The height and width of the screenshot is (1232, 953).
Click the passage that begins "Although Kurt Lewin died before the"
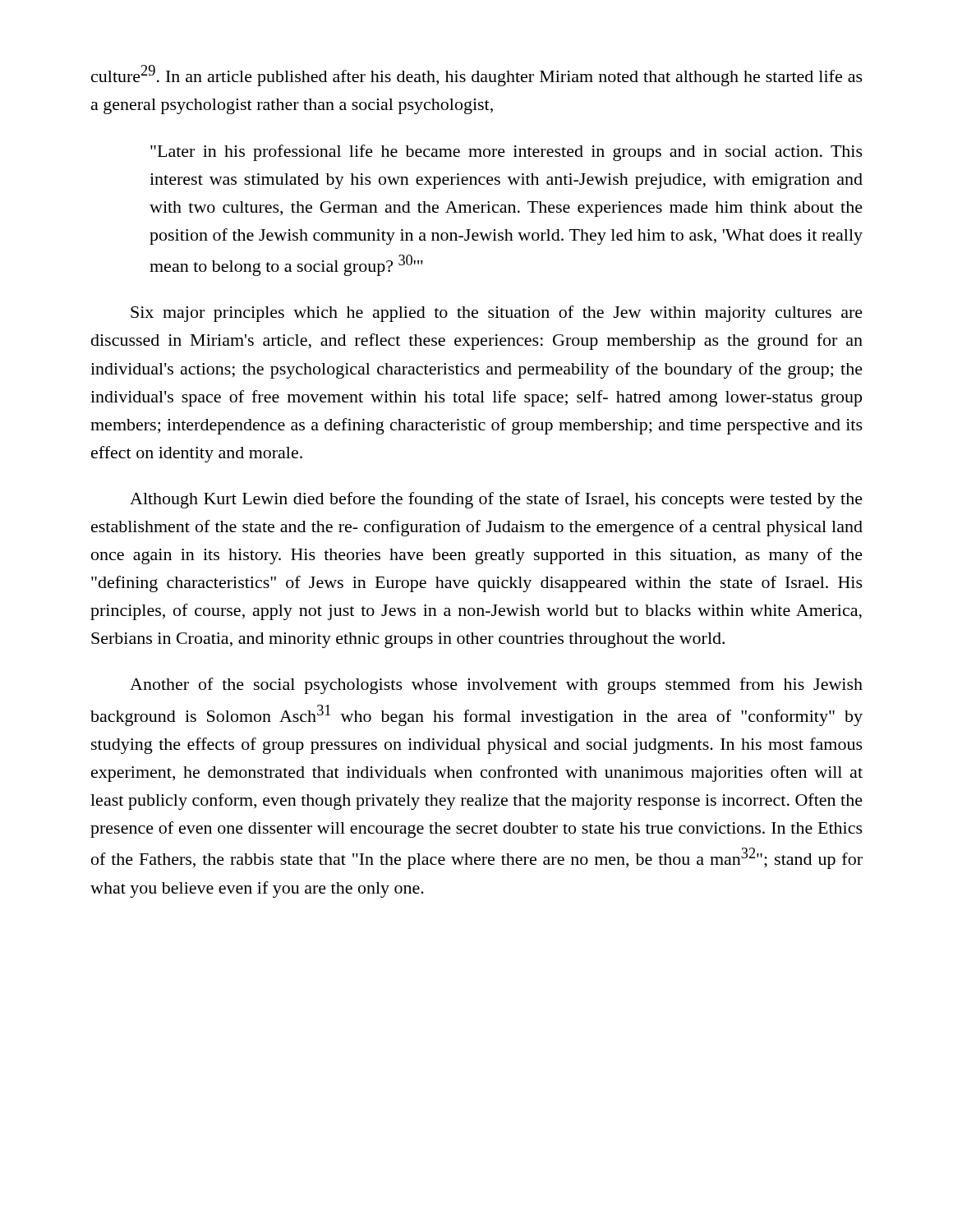coord(476,568)
